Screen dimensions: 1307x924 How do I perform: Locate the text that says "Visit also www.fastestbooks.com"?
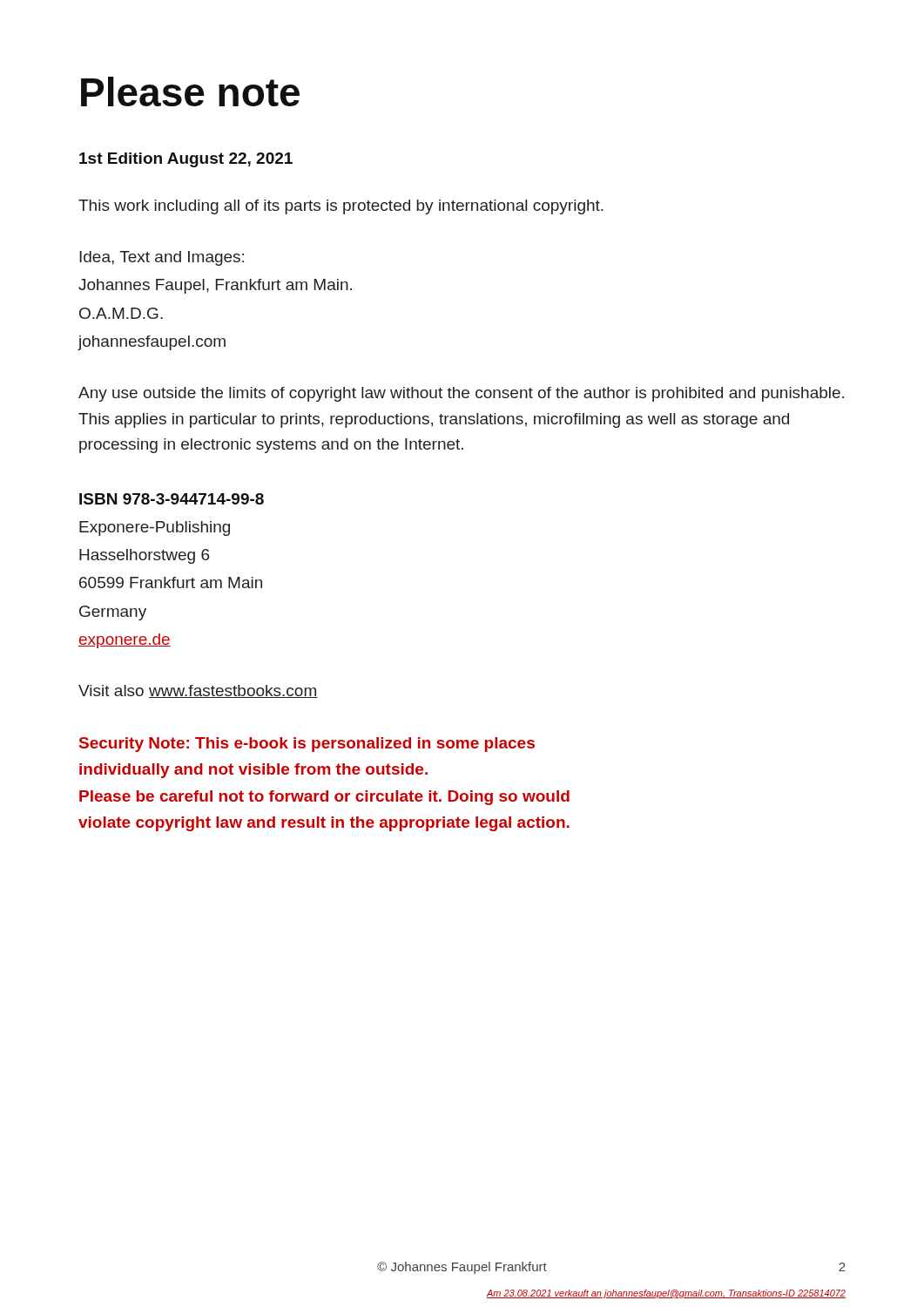click(198, 691)
